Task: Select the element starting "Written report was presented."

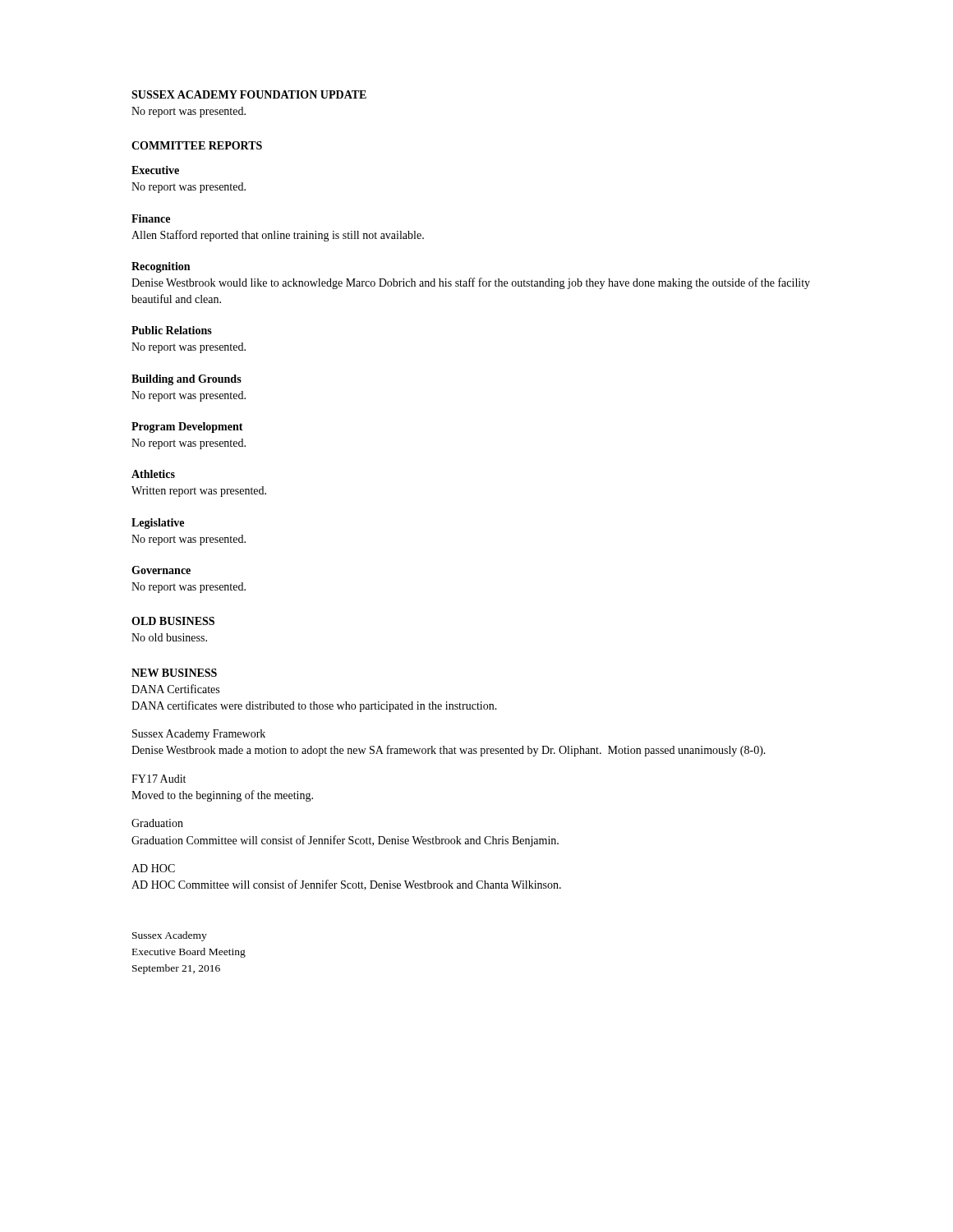Action: pos(199,491)
